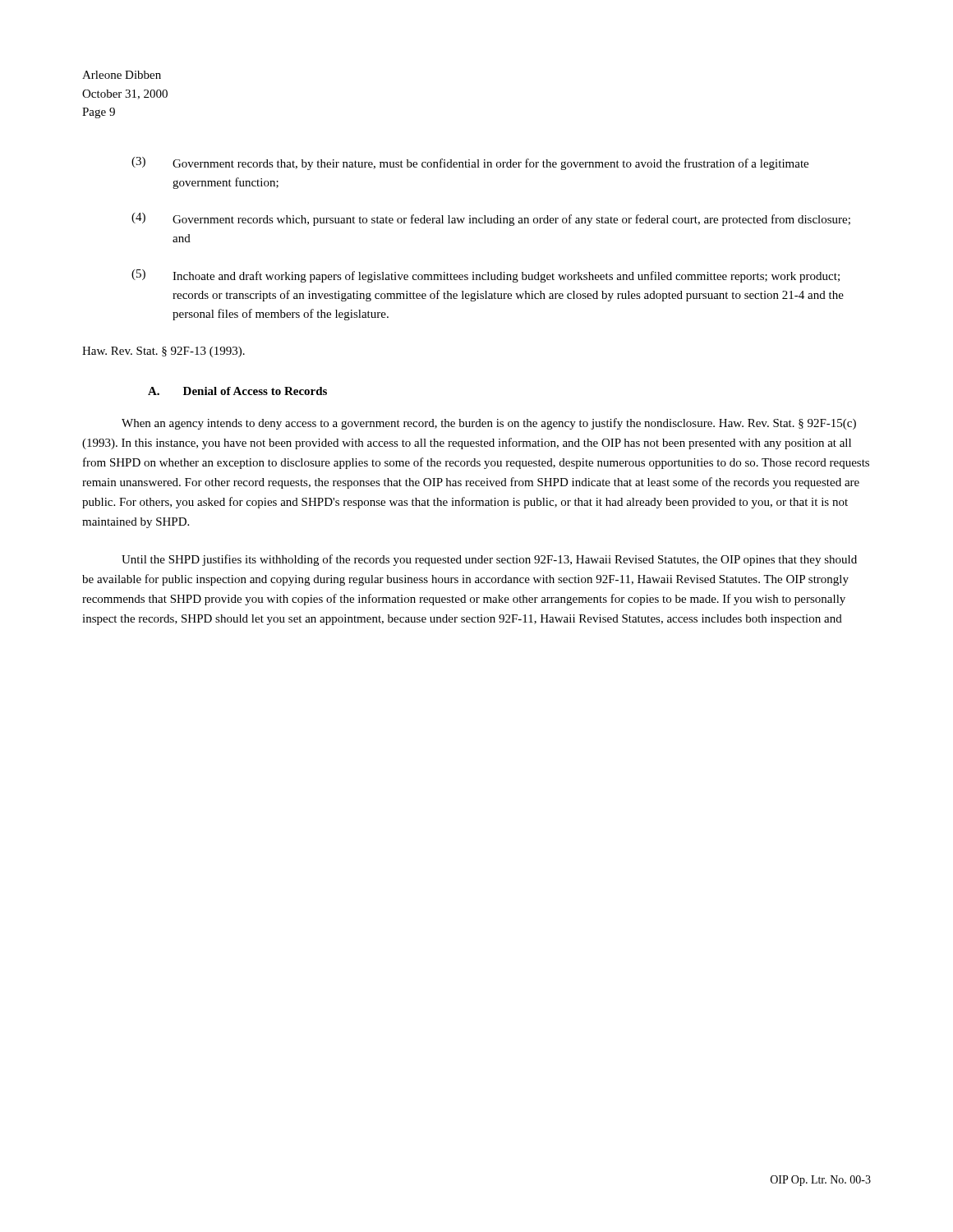Click the passage that begins "(3) Government records that, by their"
This screenshot has height=1232, width=953.
coord(501,173)
